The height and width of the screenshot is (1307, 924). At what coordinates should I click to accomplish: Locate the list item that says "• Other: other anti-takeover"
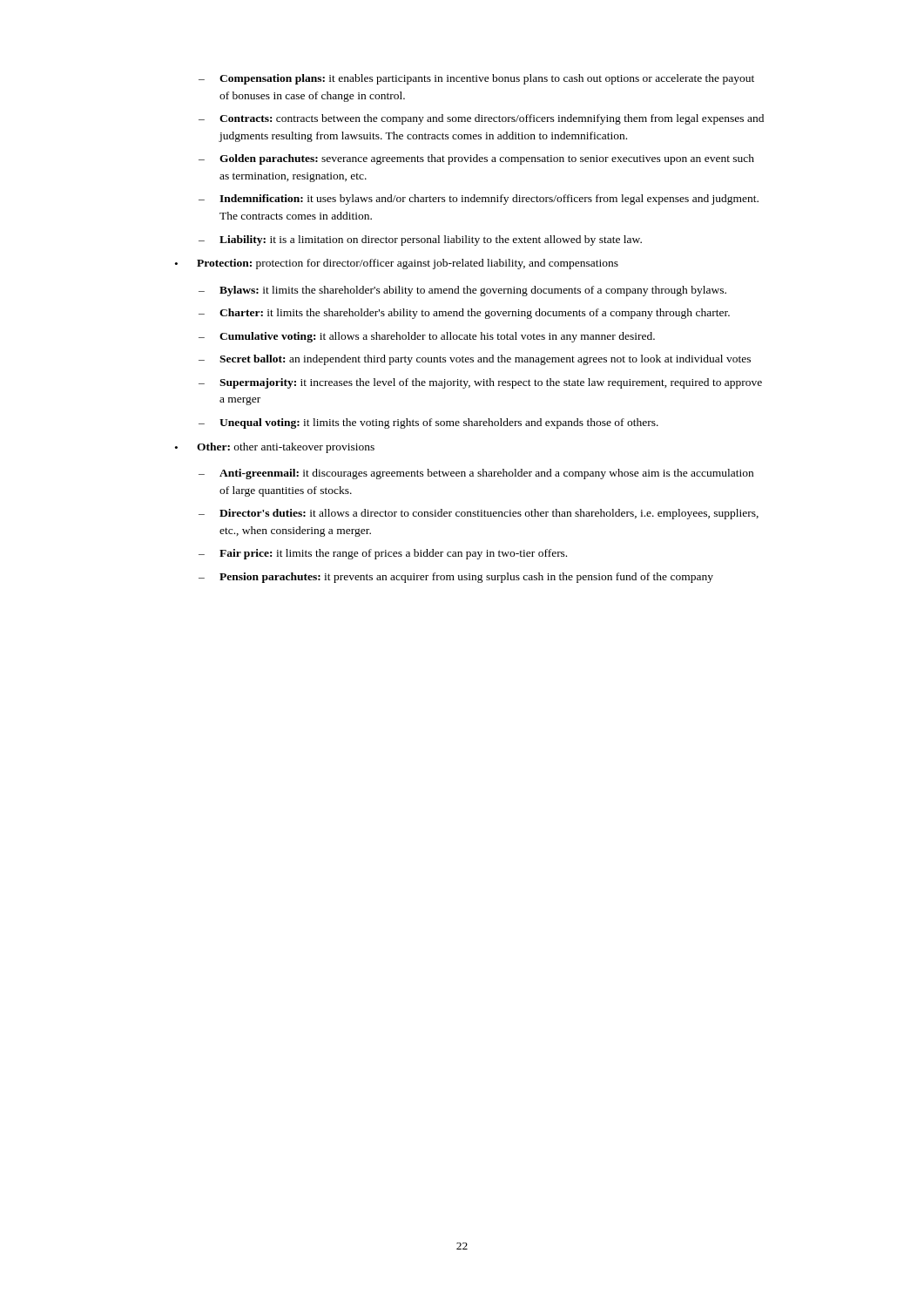pyautogui.click(x=275, y=448)
